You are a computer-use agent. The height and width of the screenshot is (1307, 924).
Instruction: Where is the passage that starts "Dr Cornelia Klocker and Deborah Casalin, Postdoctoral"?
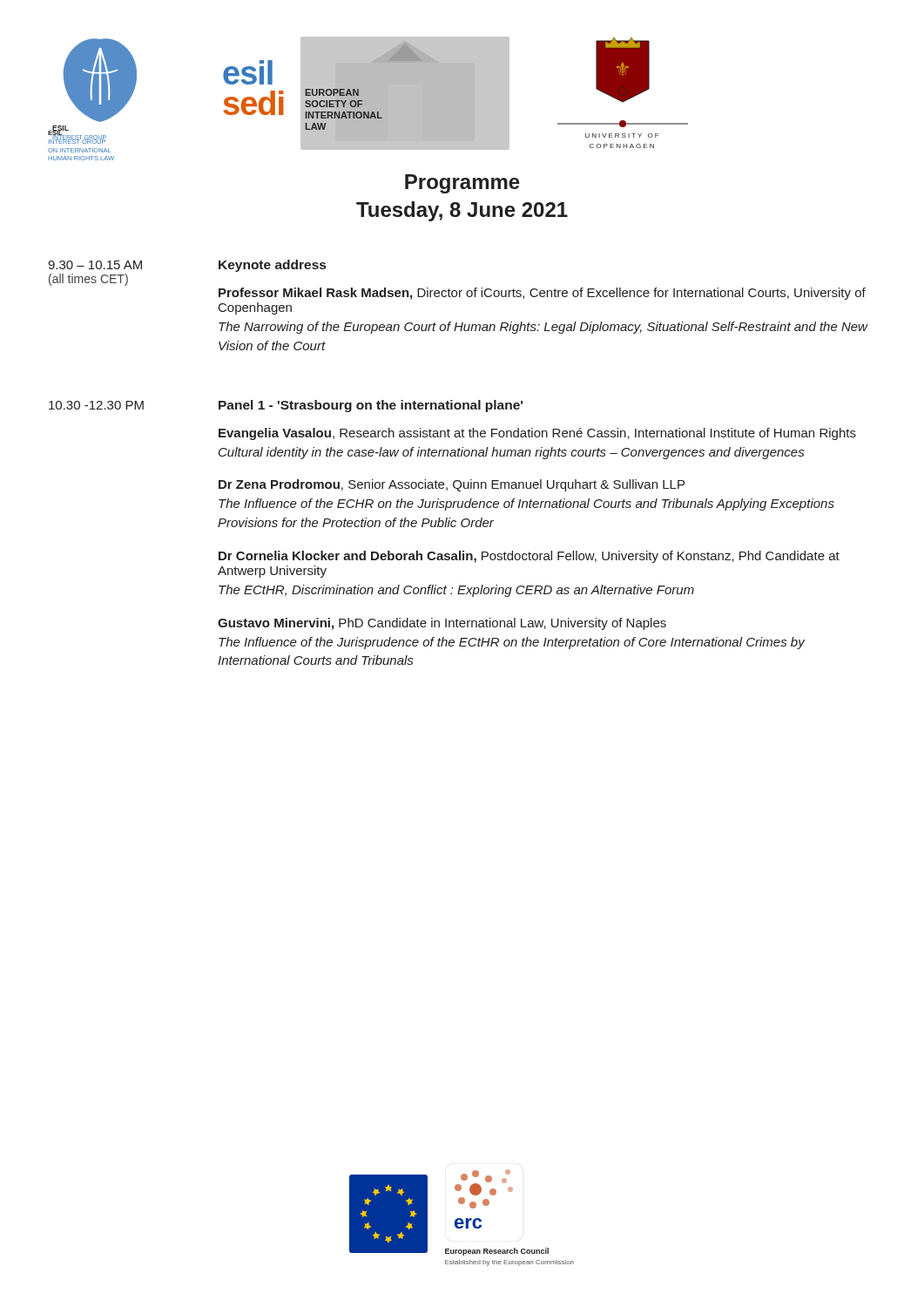pyautogui.click(x=529, y=557)
